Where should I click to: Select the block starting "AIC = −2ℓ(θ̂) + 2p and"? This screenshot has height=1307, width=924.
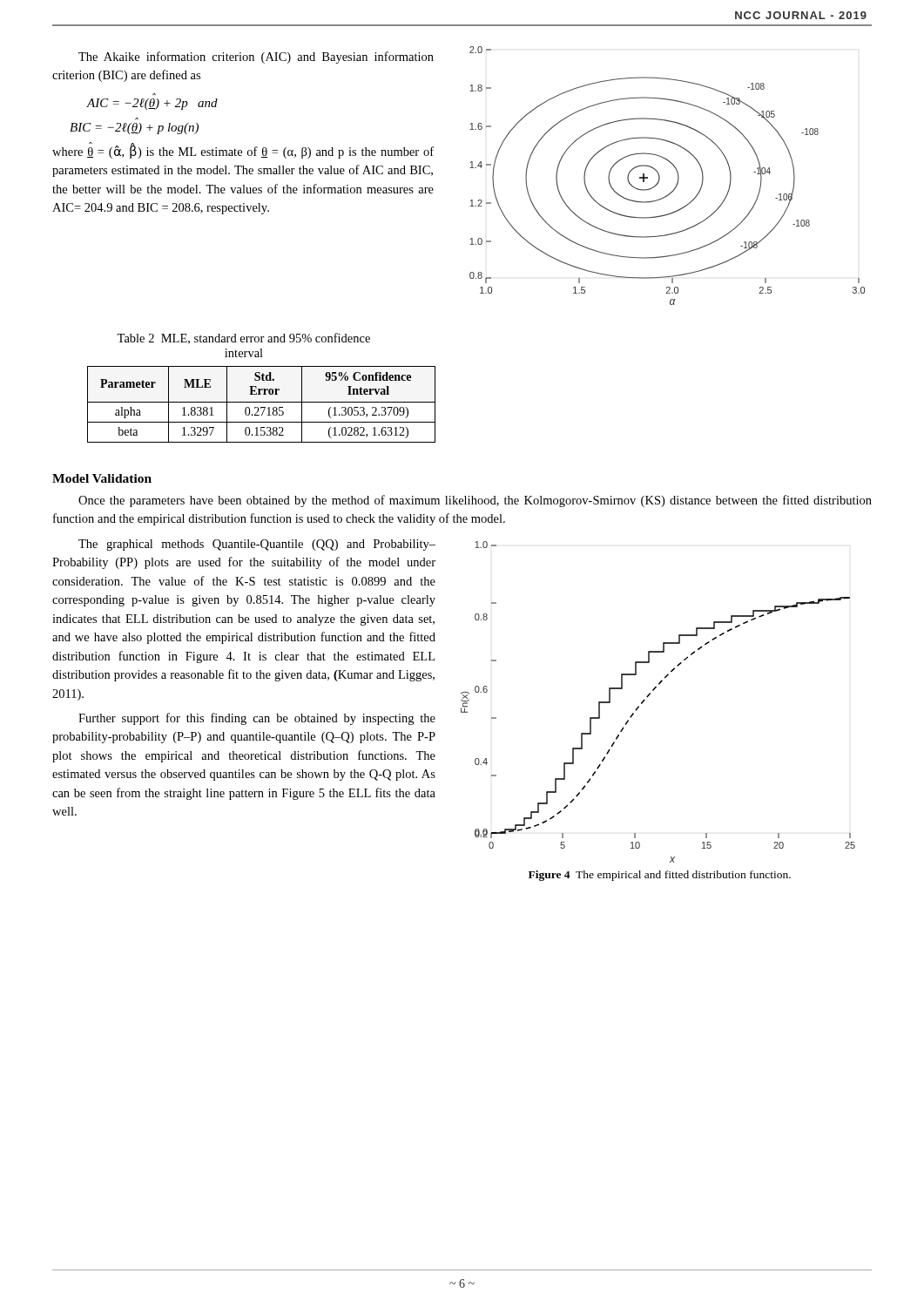click(152, 103)
